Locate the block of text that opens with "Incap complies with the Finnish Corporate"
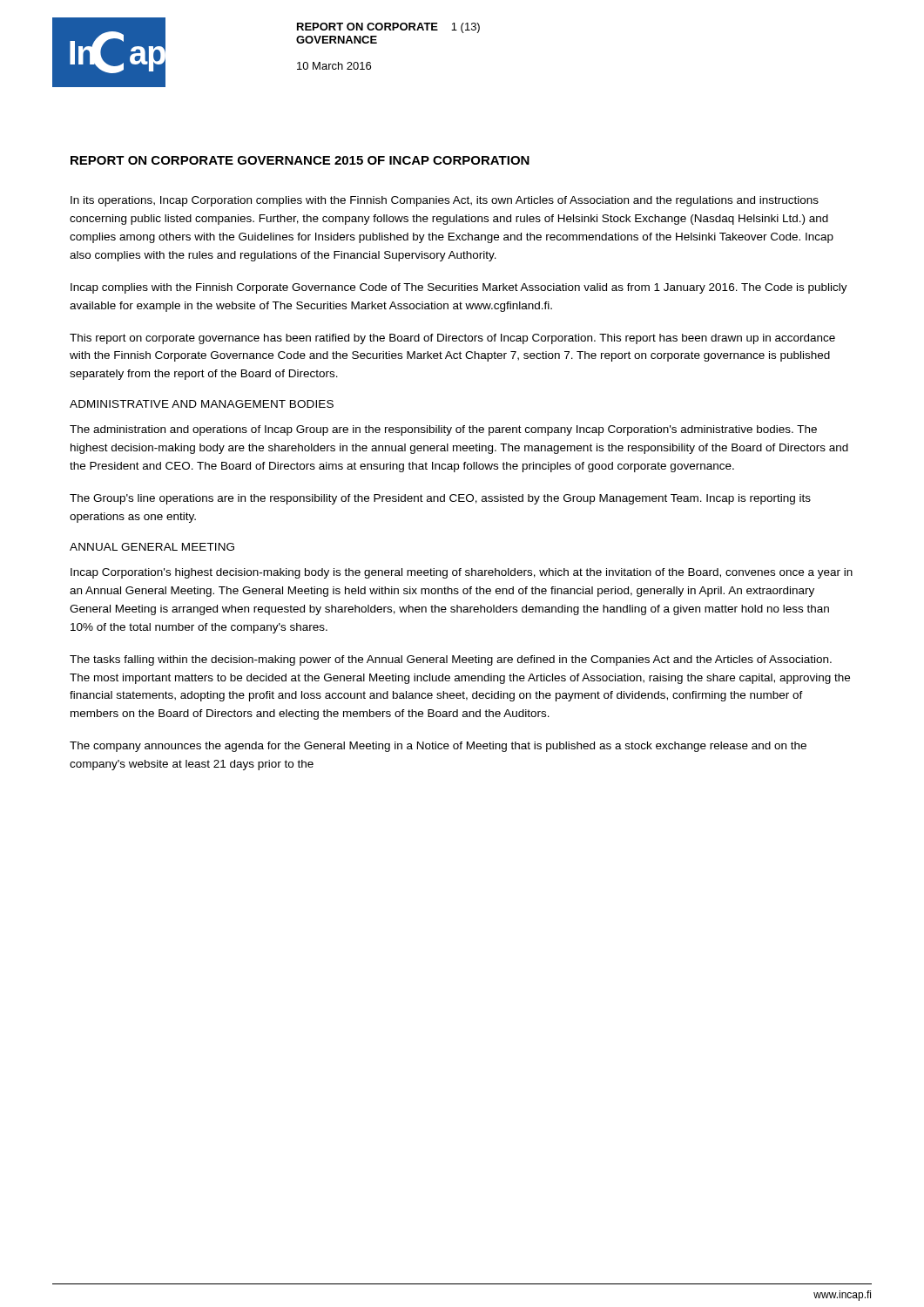Viewport: 924px width, 1307px height. coord(458,296)
